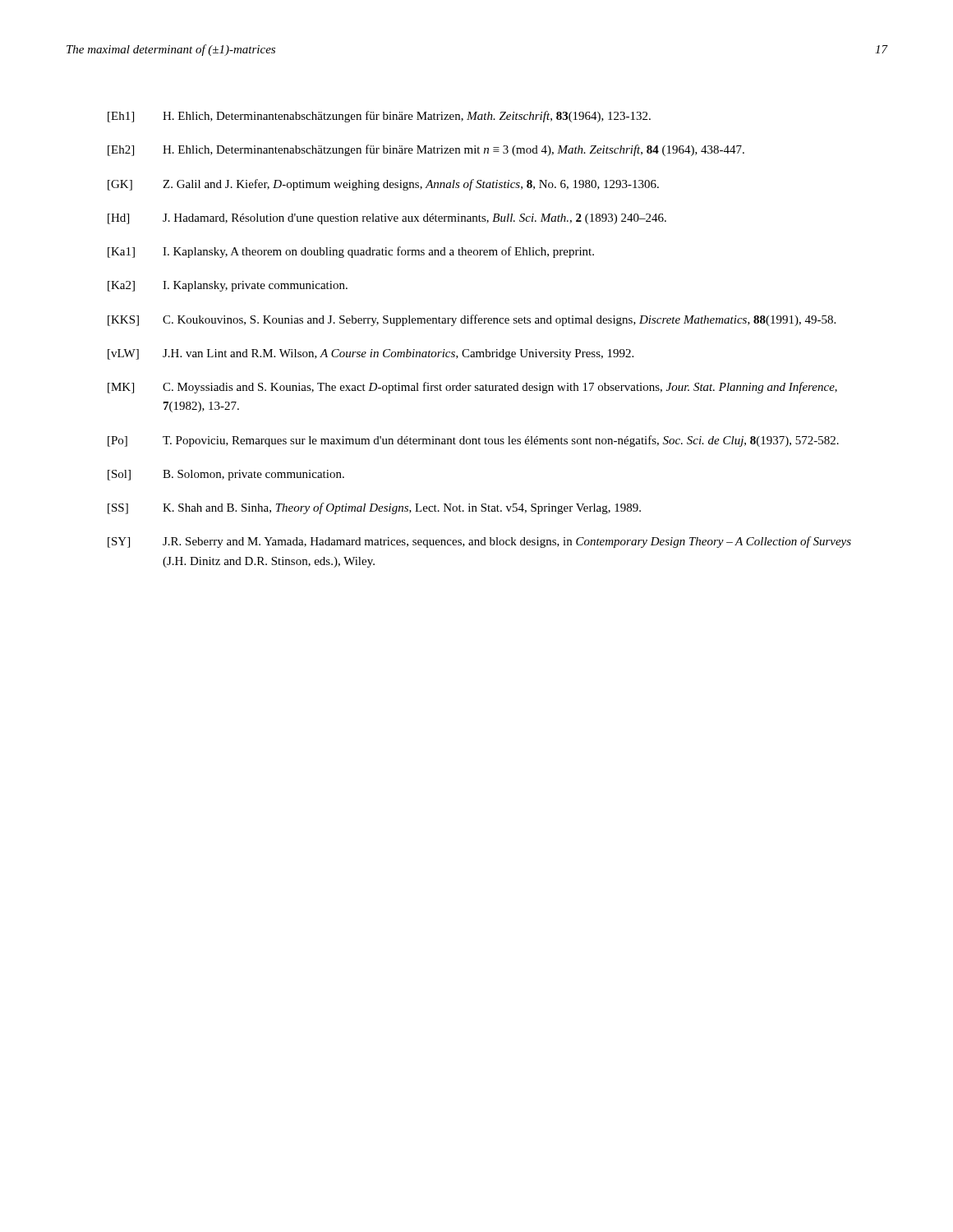Point to the region starting "[Eh1] H. Ehlich, Determinantenabschätzungen für"
The width and height of the screenshot is (953, 1232).
pos(489,116)
